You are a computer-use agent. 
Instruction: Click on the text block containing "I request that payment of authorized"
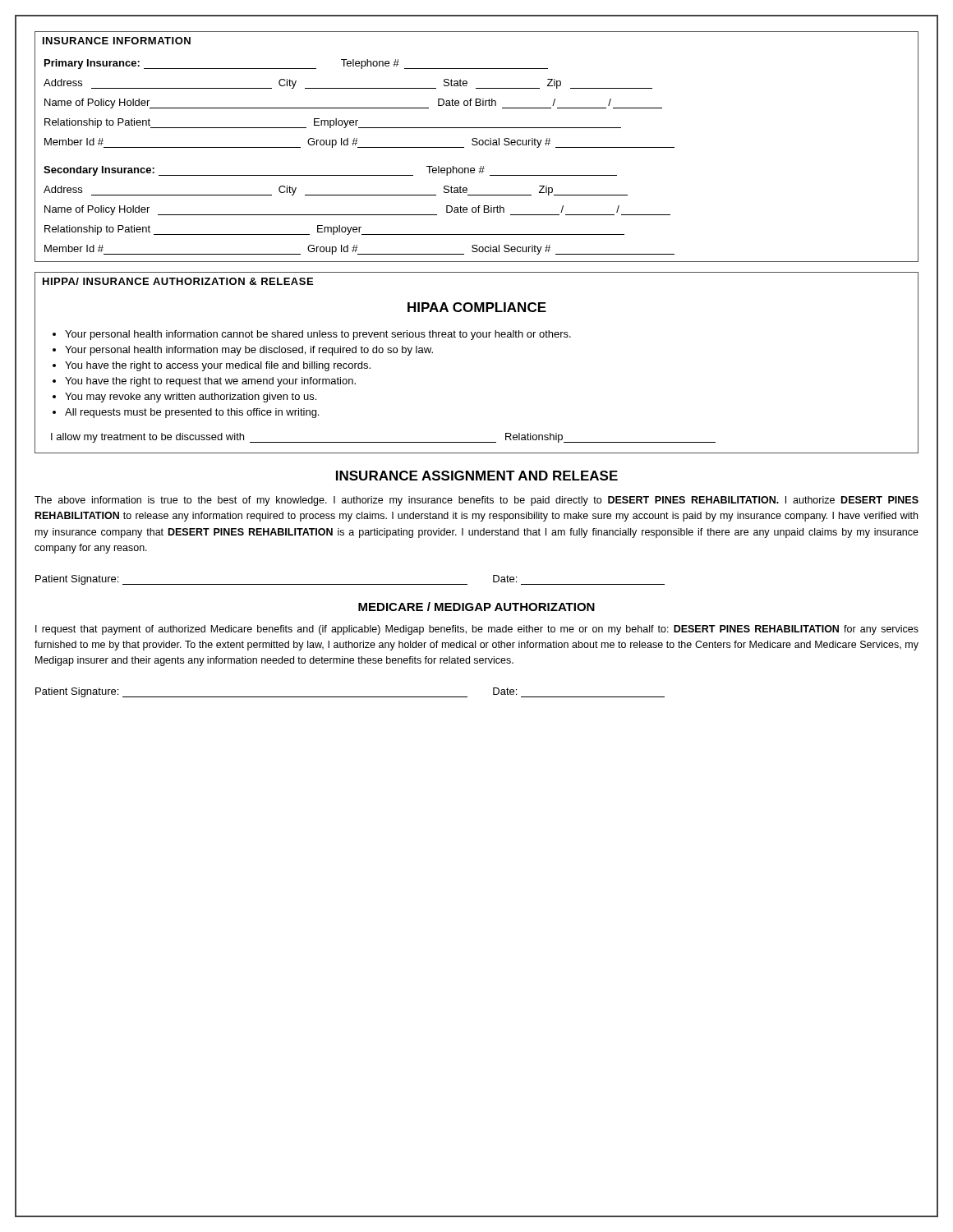(476, 645)
